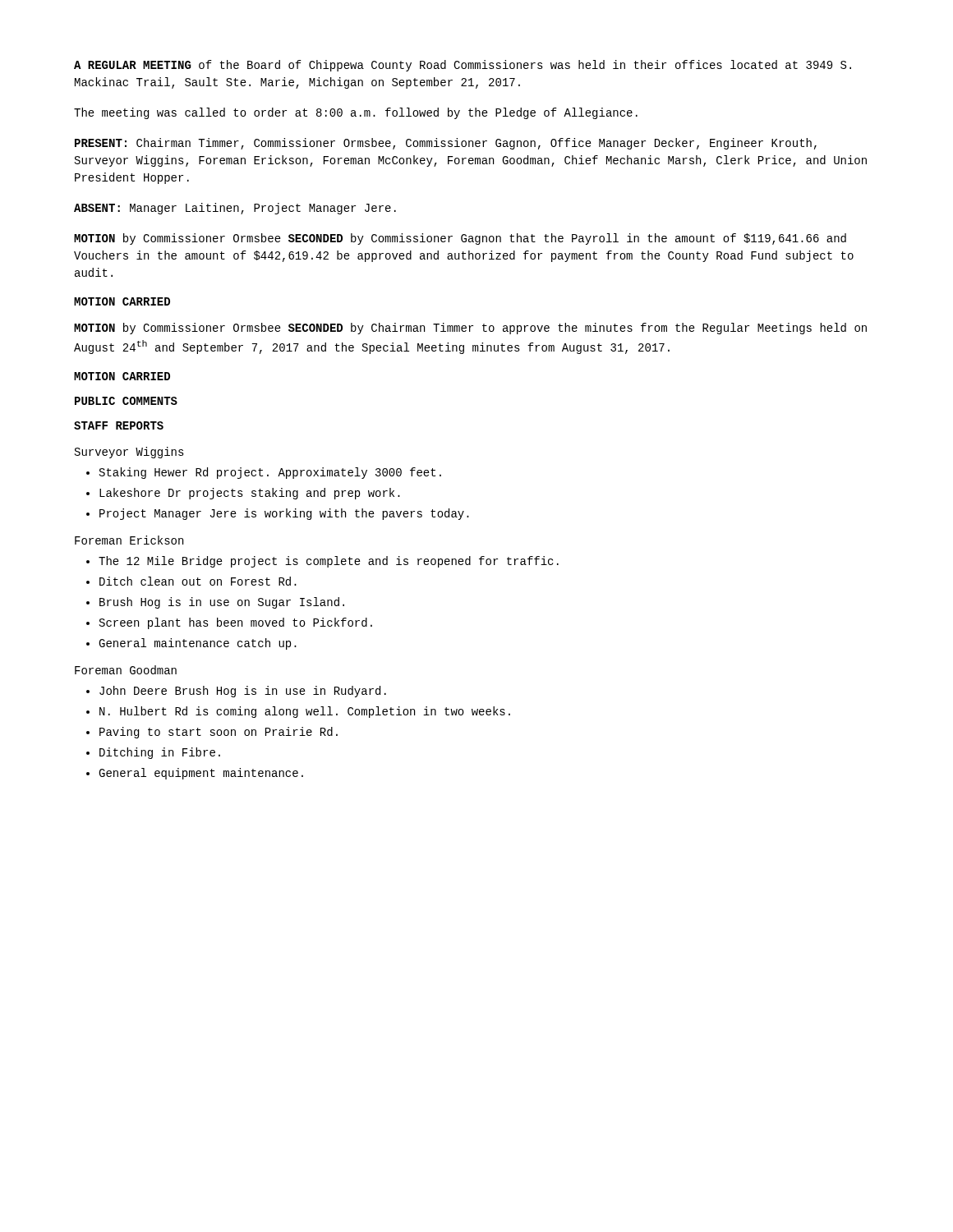
Task: Select the list item that reads "General equipment maintenance."
Action: (202, 773)
